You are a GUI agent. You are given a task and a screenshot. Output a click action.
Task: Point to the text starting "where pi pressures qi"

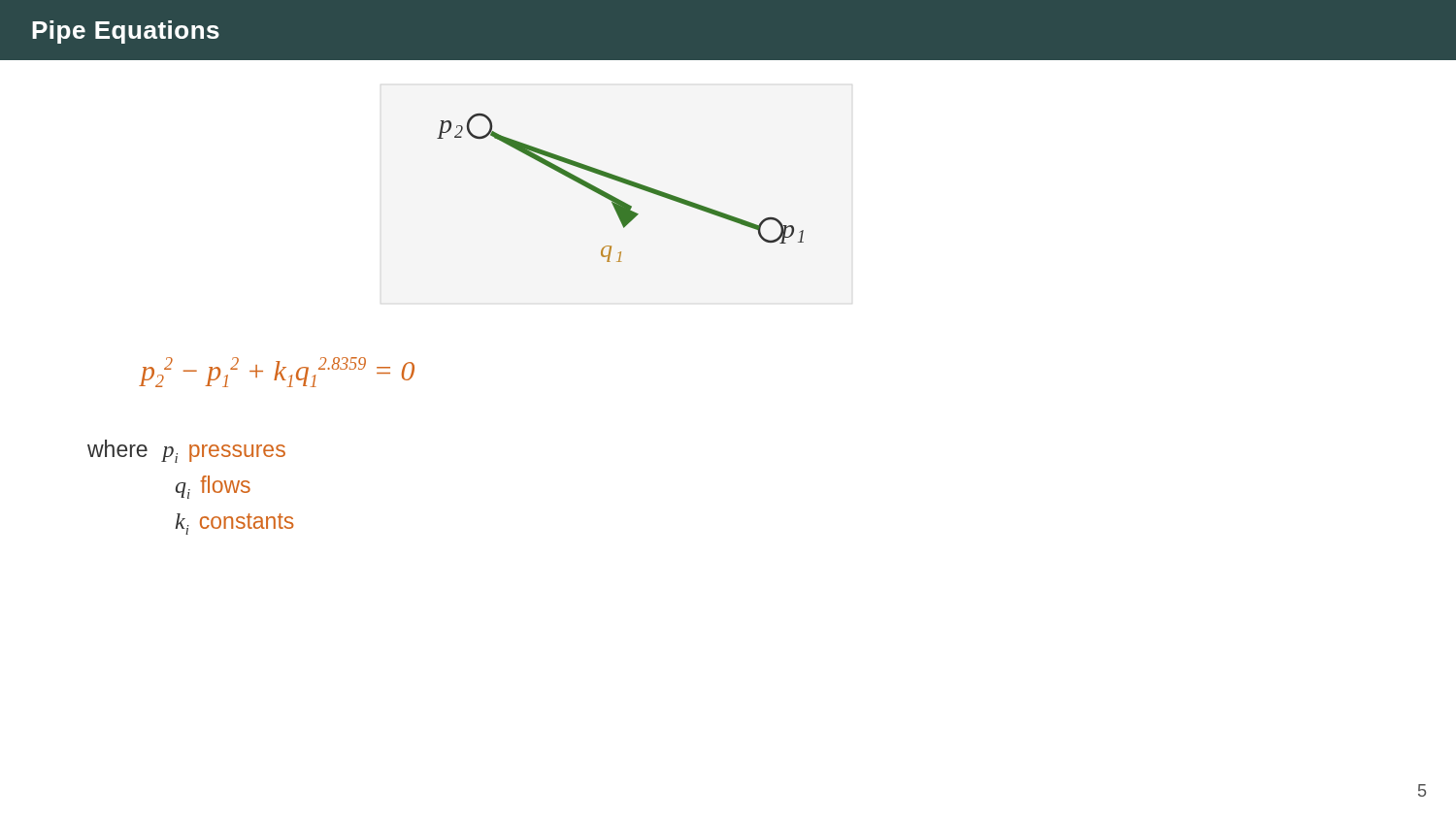[x=191, y=487]
